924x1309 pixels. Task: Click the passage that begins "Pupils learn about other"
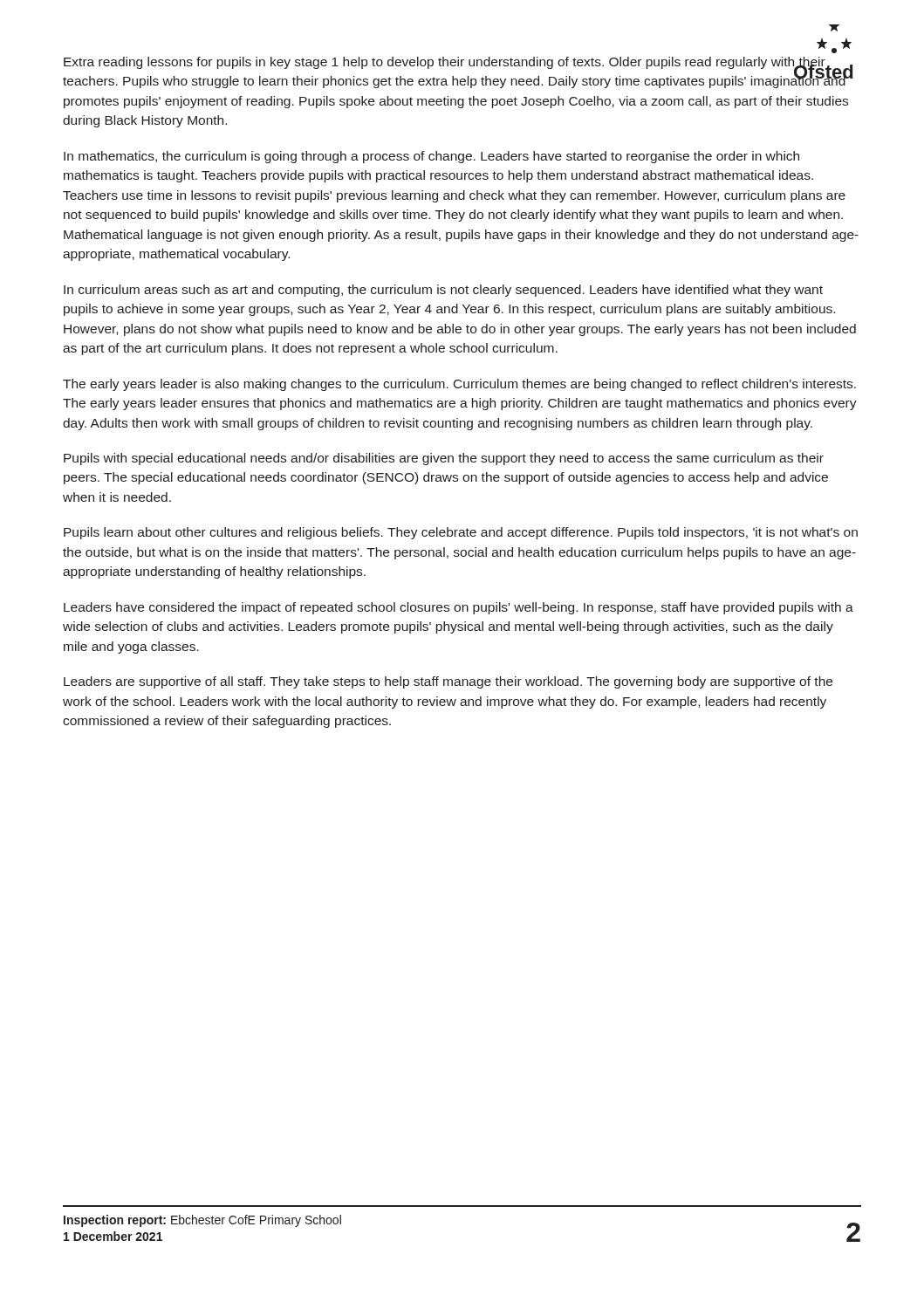click(x=461, y=552)
